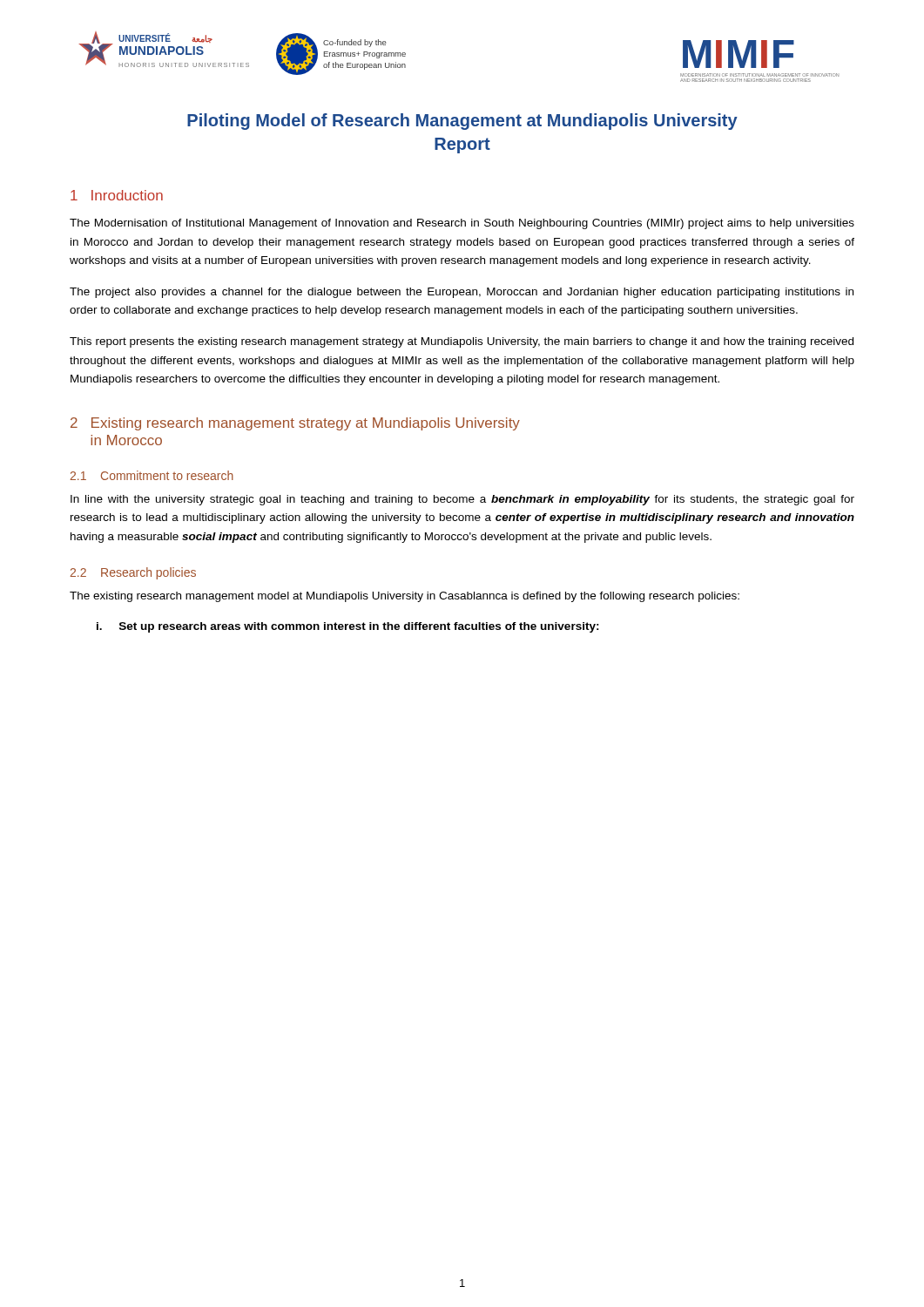
Task: Click on the passage starting "2.1 Commitment to"
Action: 152,476
